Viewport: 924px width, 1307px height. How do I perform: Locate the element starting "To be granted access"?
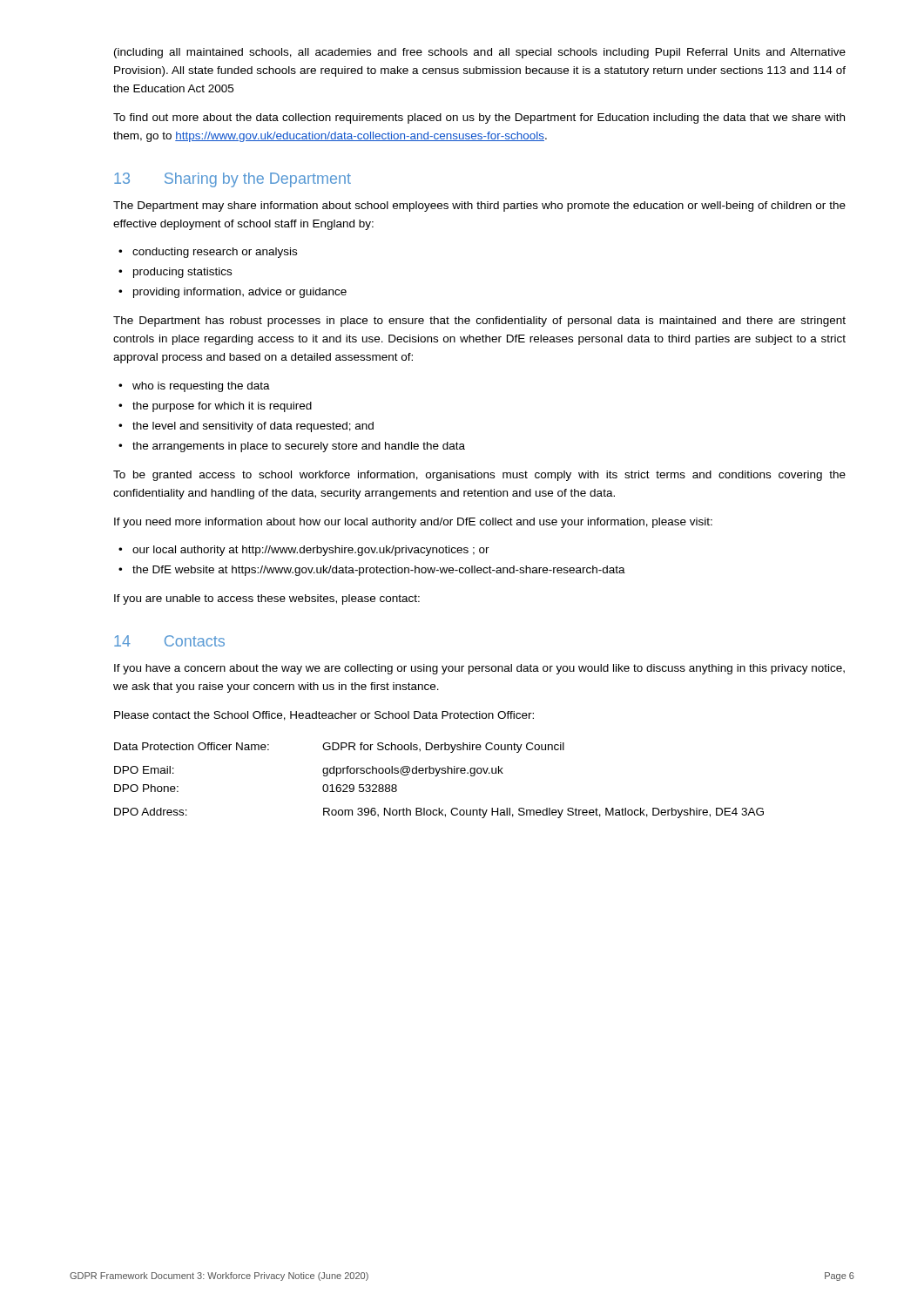[x=479, y=483]
